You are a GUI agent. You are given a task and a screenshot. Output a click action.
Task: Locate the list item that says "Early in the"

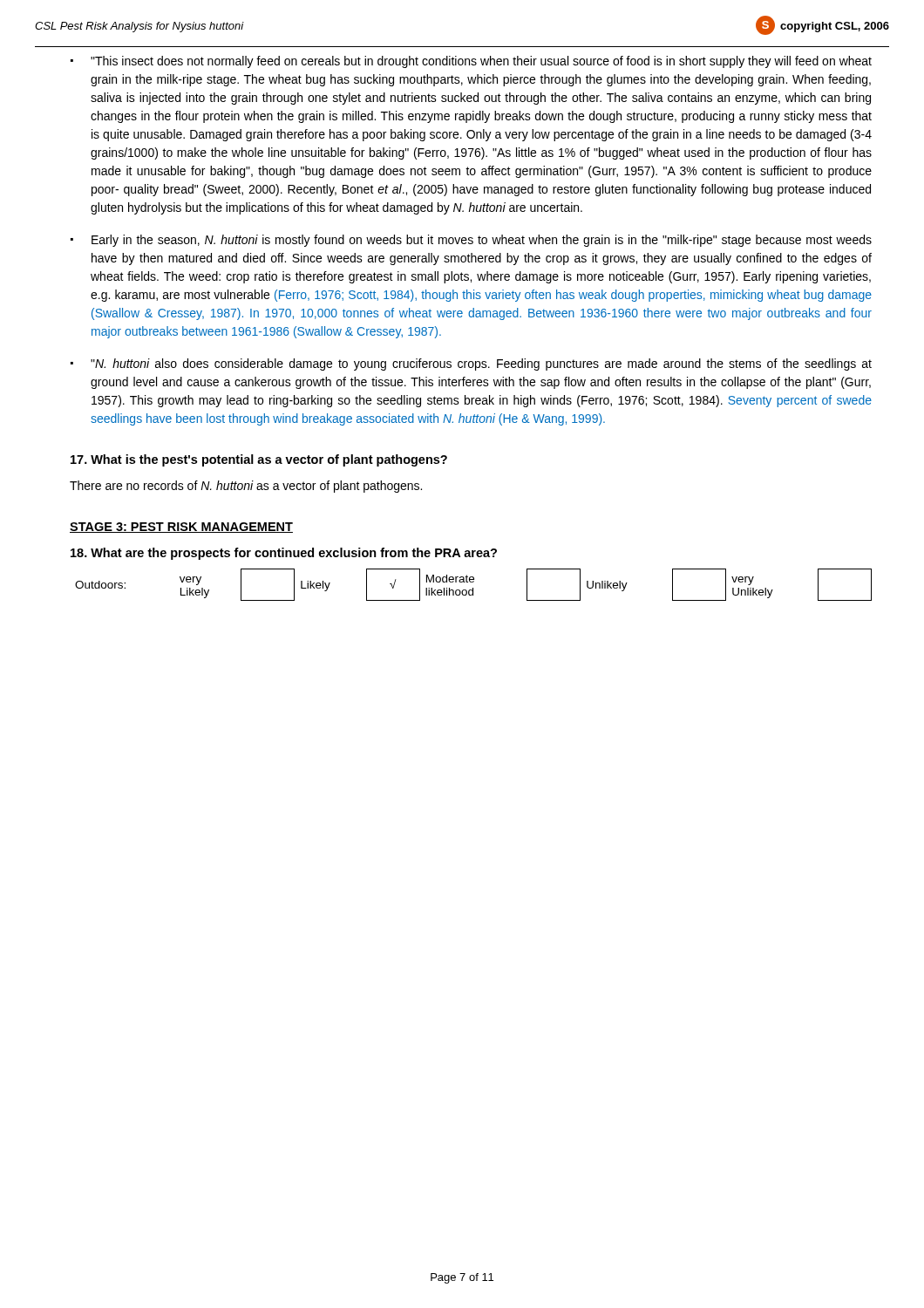coord(481,286)
